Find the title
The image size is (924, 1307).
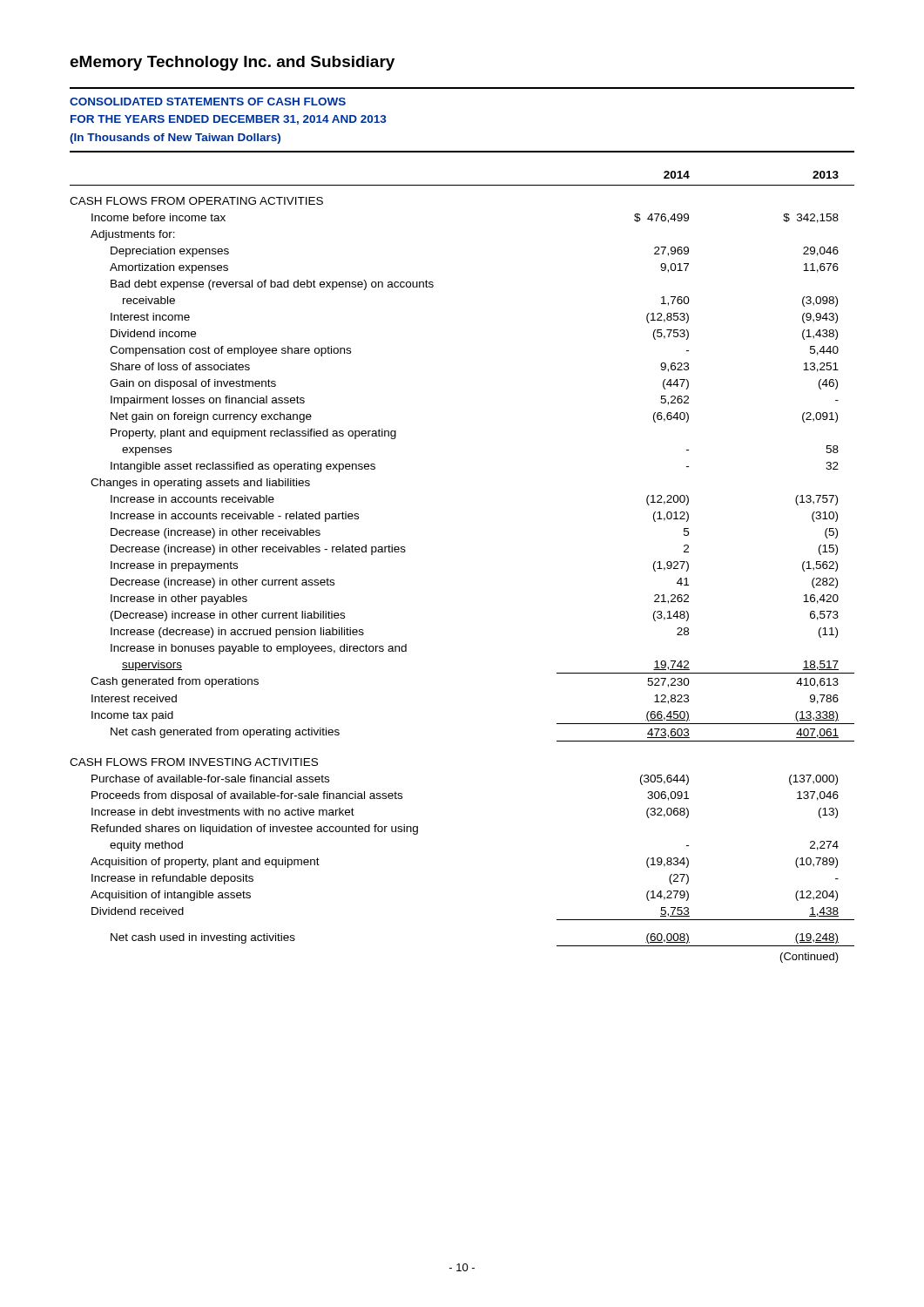pyautogui.click(x=232, y=61)
